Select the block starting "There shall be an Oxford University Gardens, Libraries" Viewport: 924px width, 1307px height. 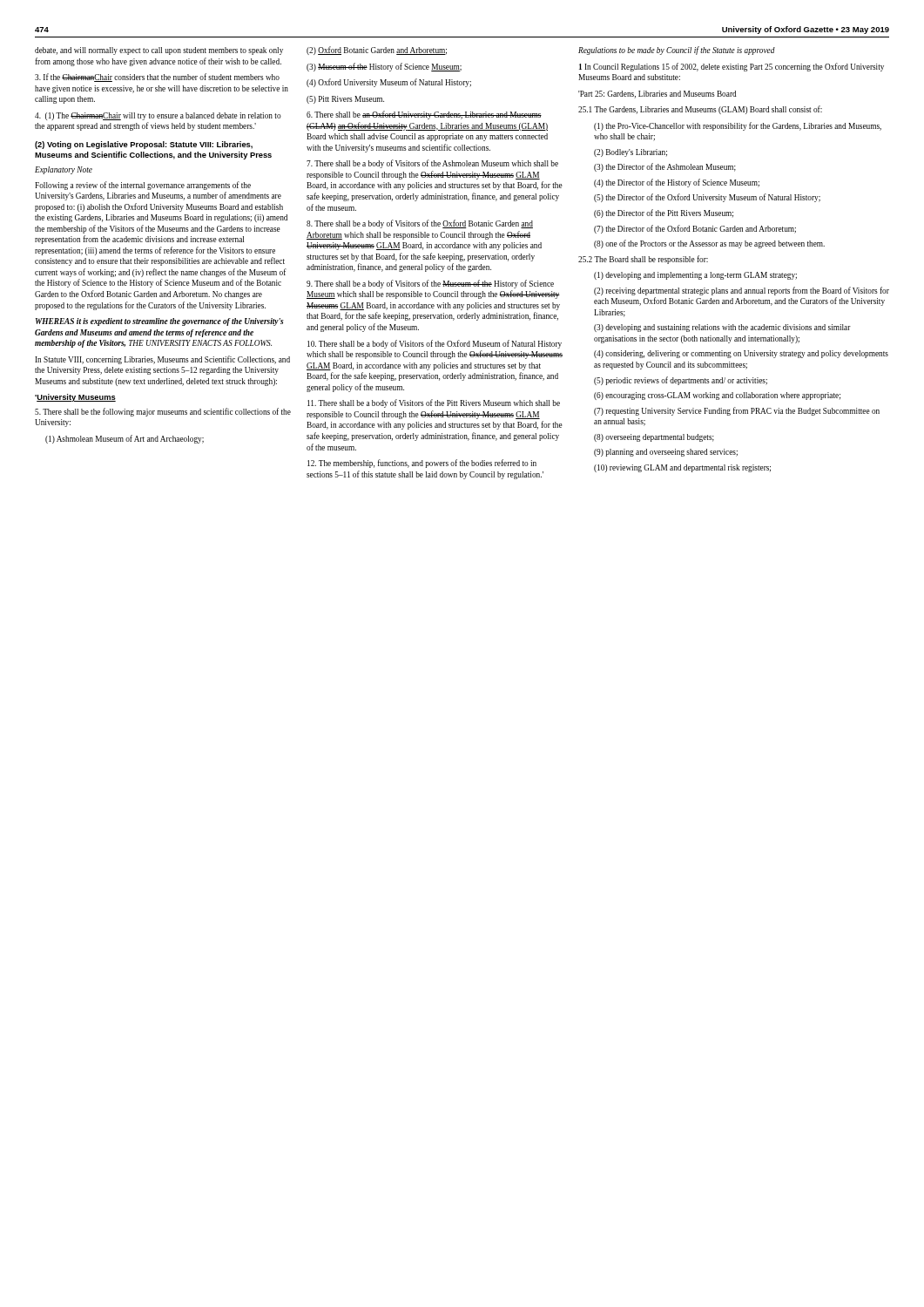pos(435,132)
